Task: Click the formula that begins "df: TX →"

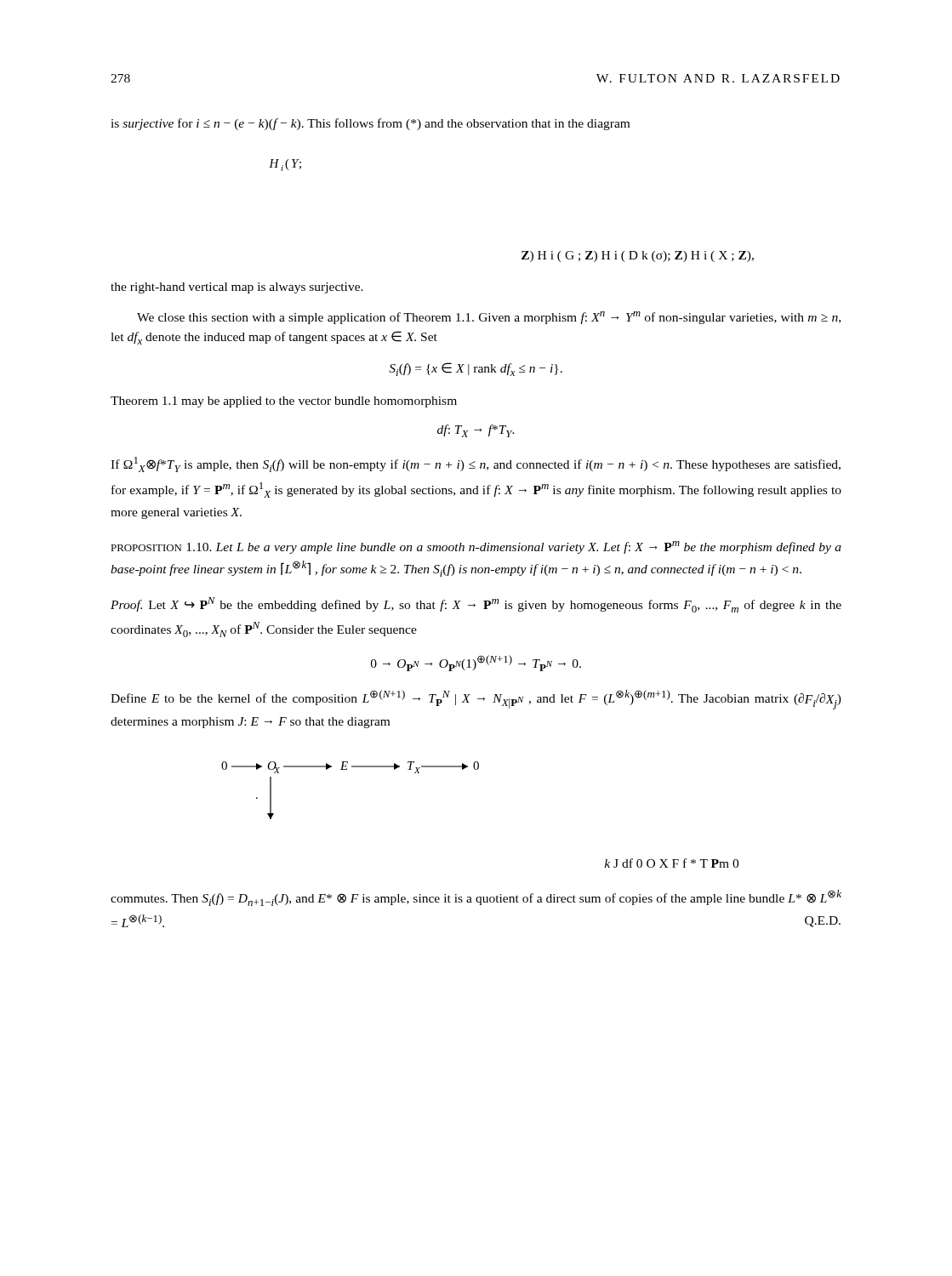Action: click(x=476, y=431)
